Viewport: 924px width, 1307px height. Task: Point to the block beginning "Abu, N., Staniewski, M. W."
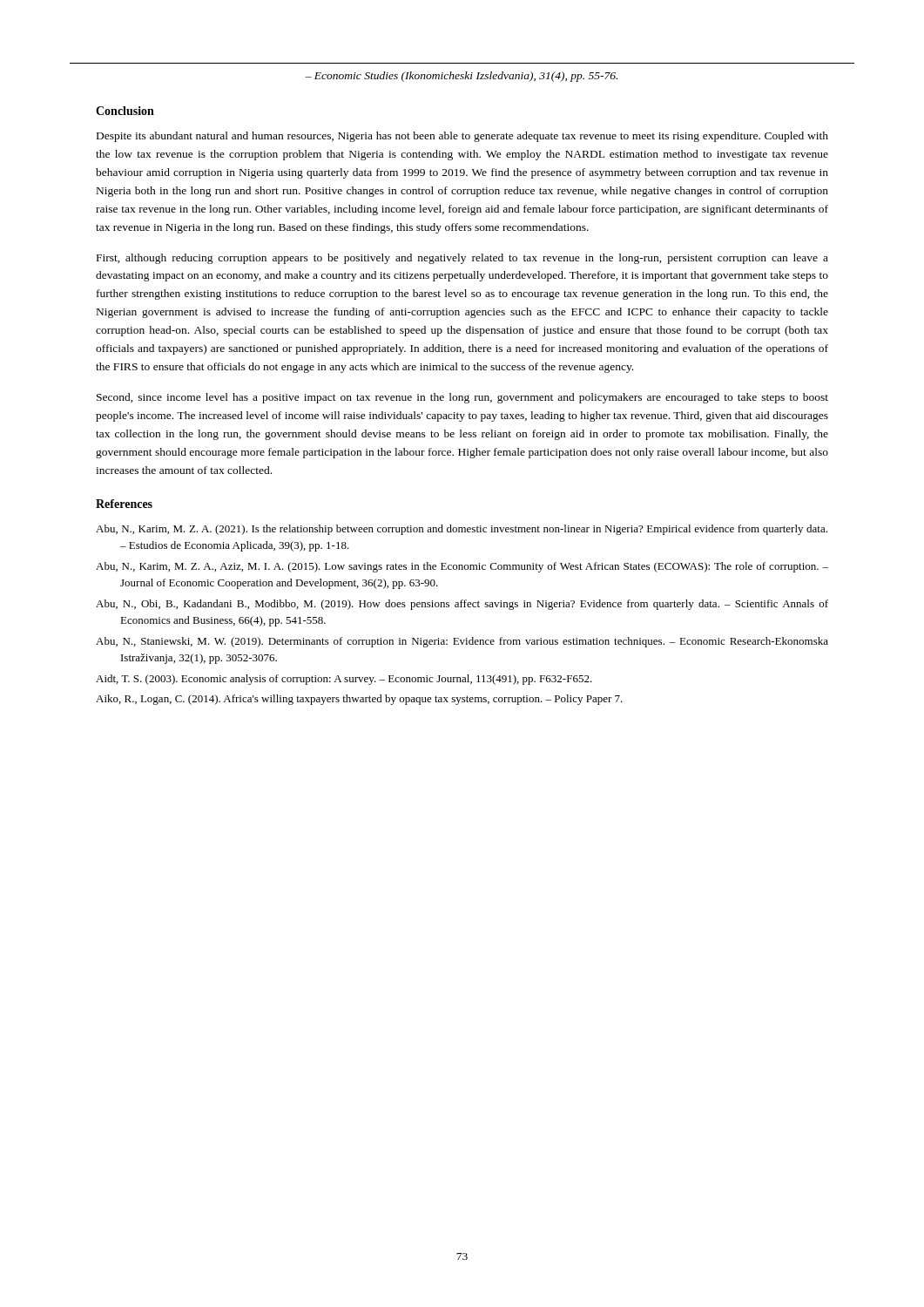(462, 649)
